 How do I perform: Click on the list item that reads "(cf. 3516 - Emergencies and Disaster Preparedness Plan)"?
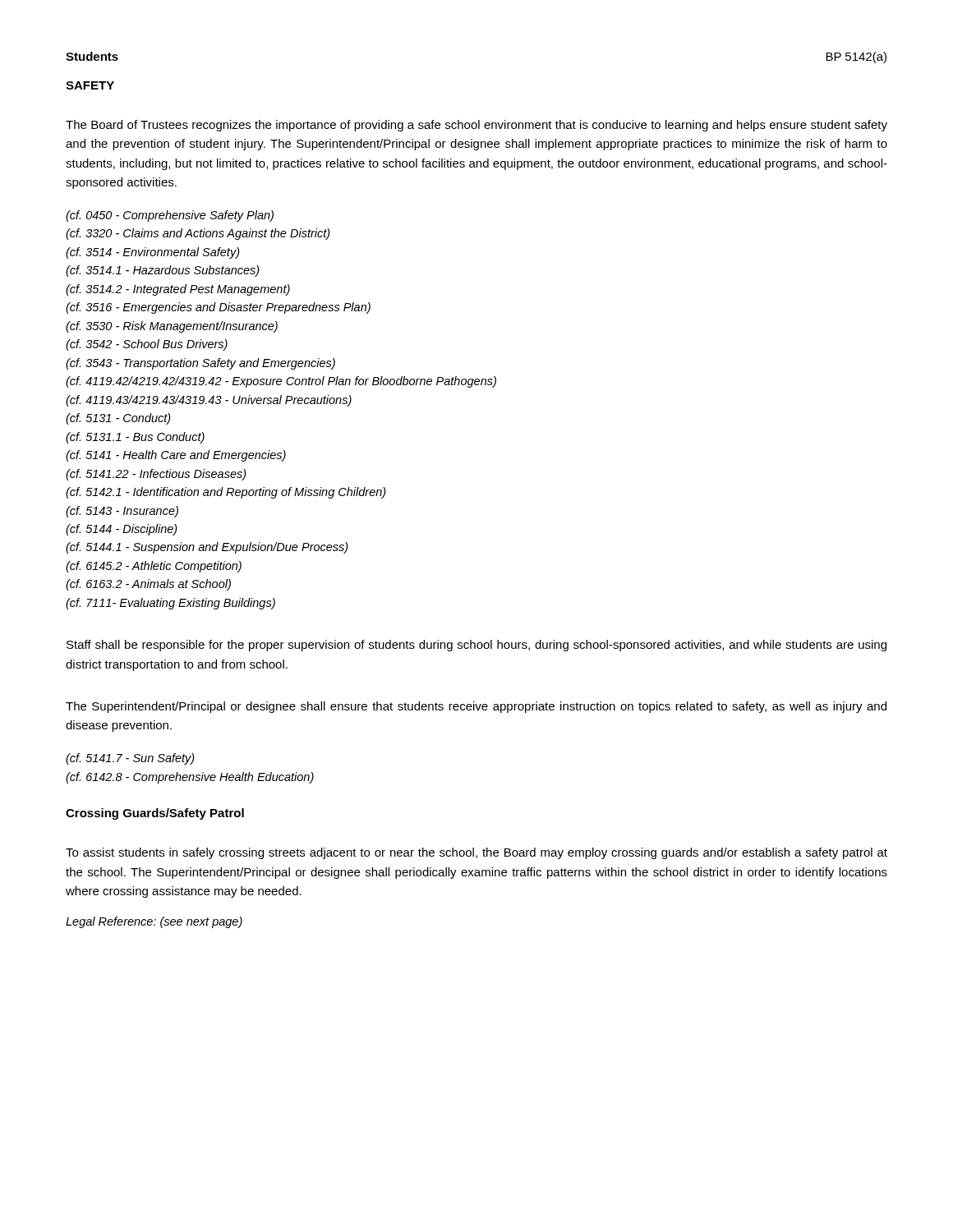point(218,308)
